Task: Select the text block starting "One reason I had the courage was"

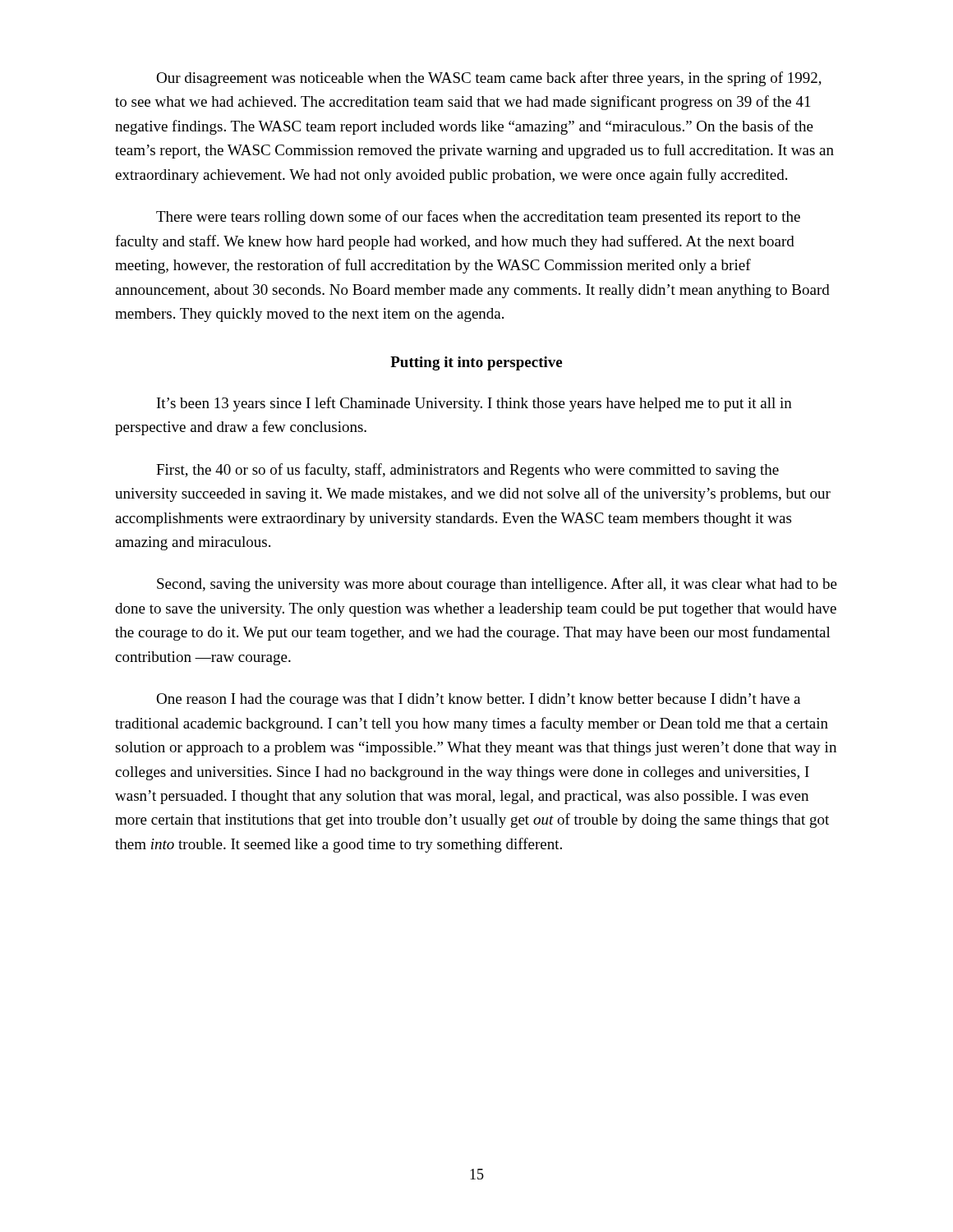Action: coord(476,771)
